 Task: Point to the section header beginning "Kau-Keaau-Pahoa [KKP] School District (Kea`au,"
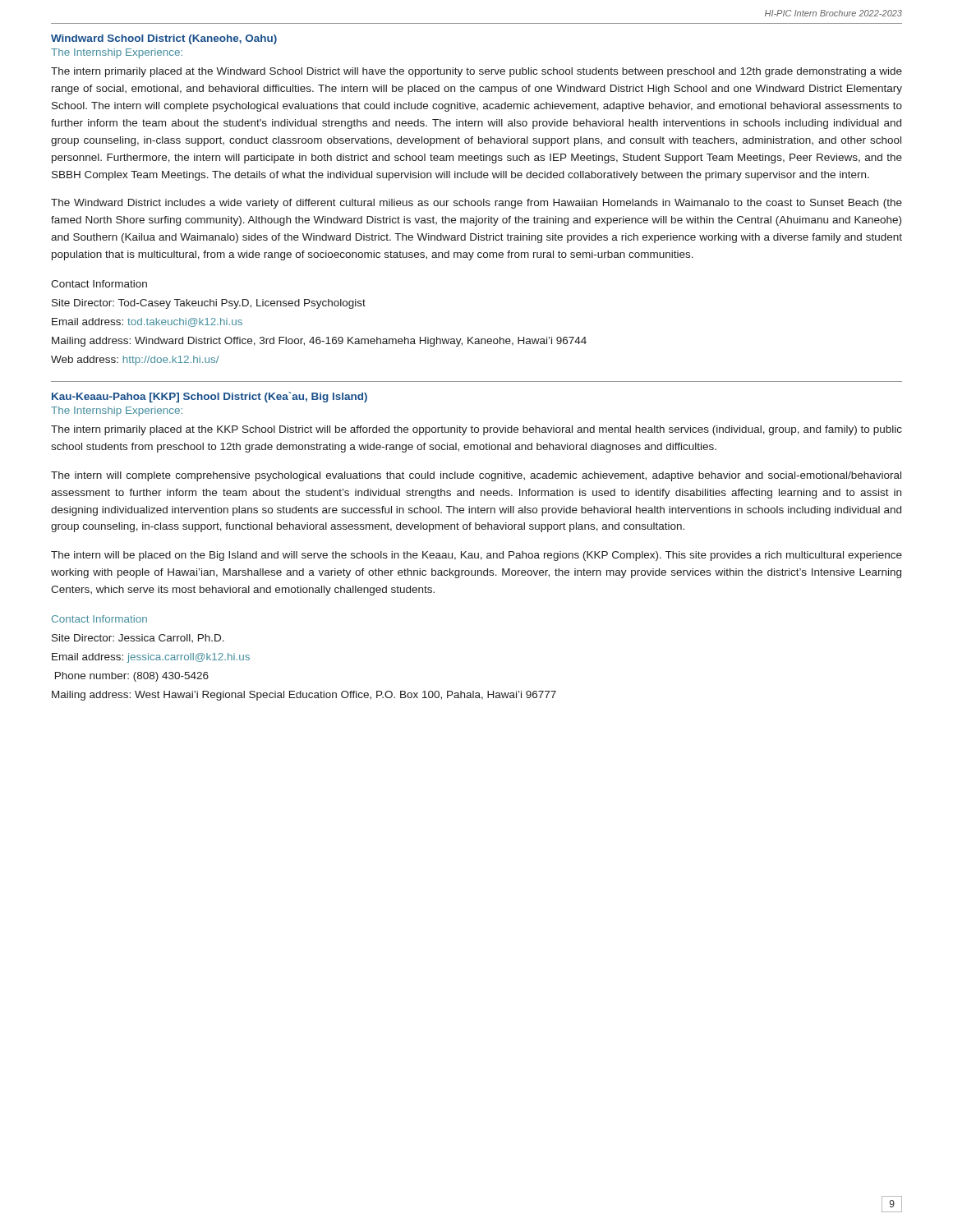tap(209, 397)
